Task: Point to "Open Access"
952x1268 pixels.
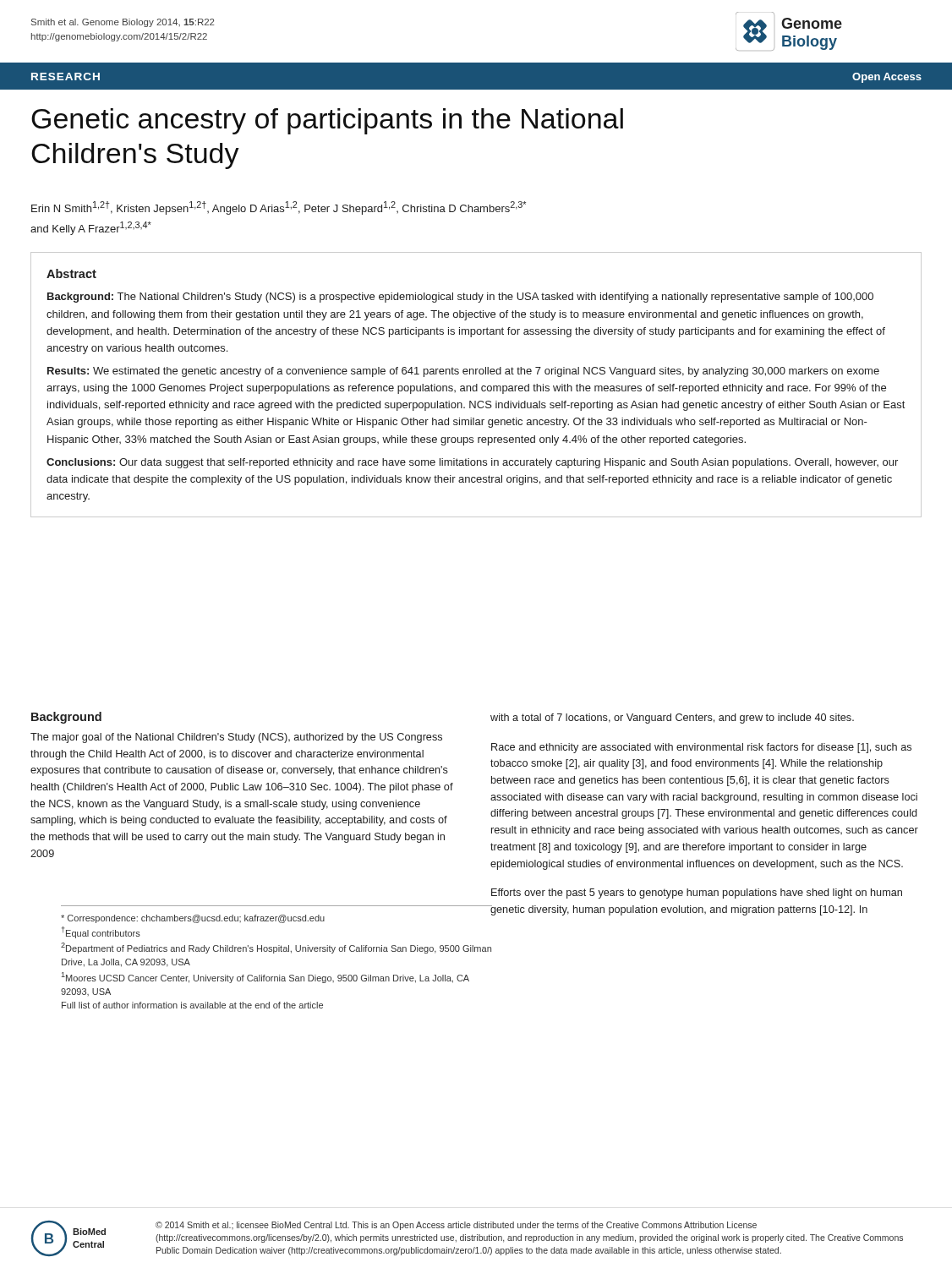Action: click(887, 76)
